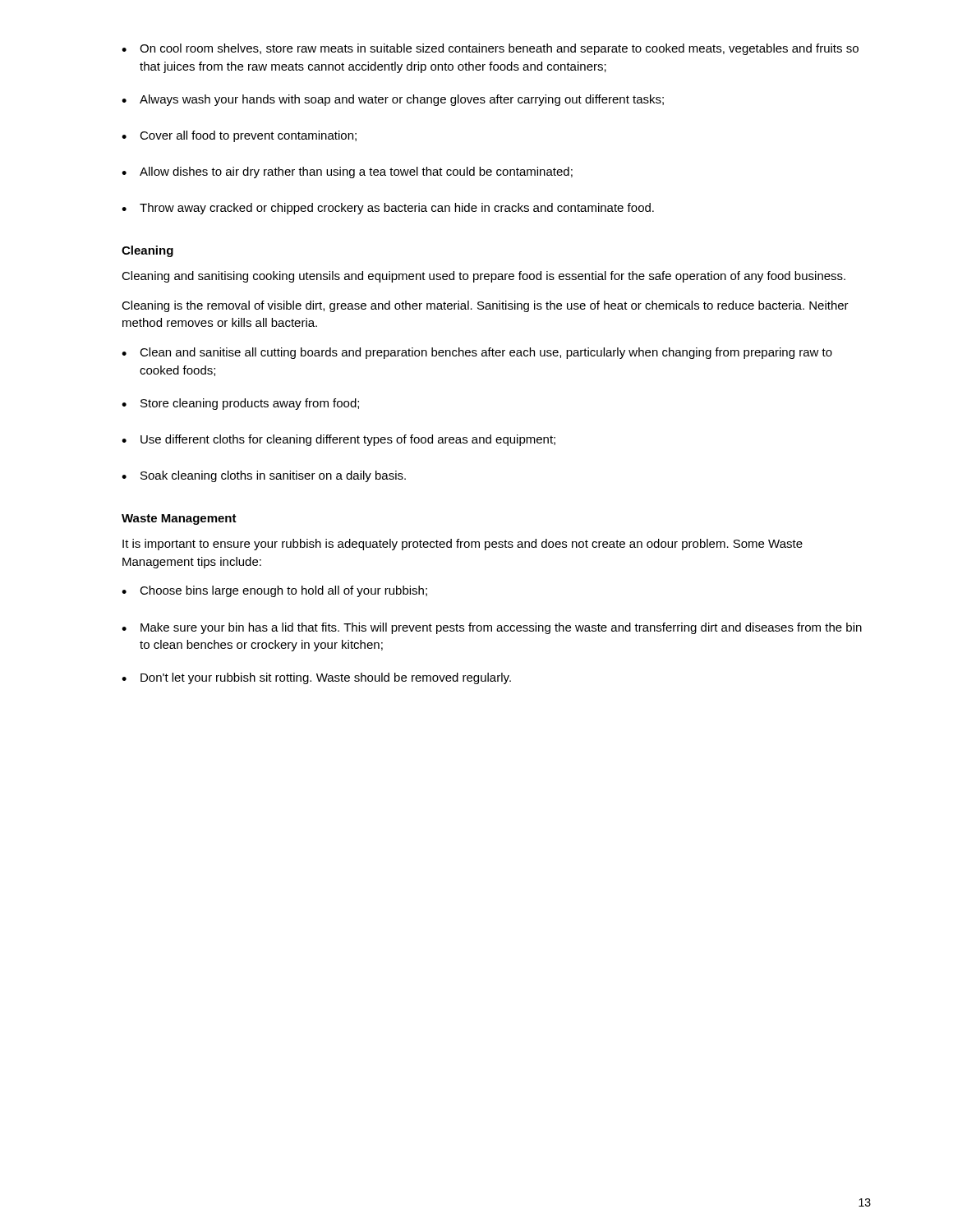Click where it says "Waste Management"
953x1232 pixels.
pos(179,518)
